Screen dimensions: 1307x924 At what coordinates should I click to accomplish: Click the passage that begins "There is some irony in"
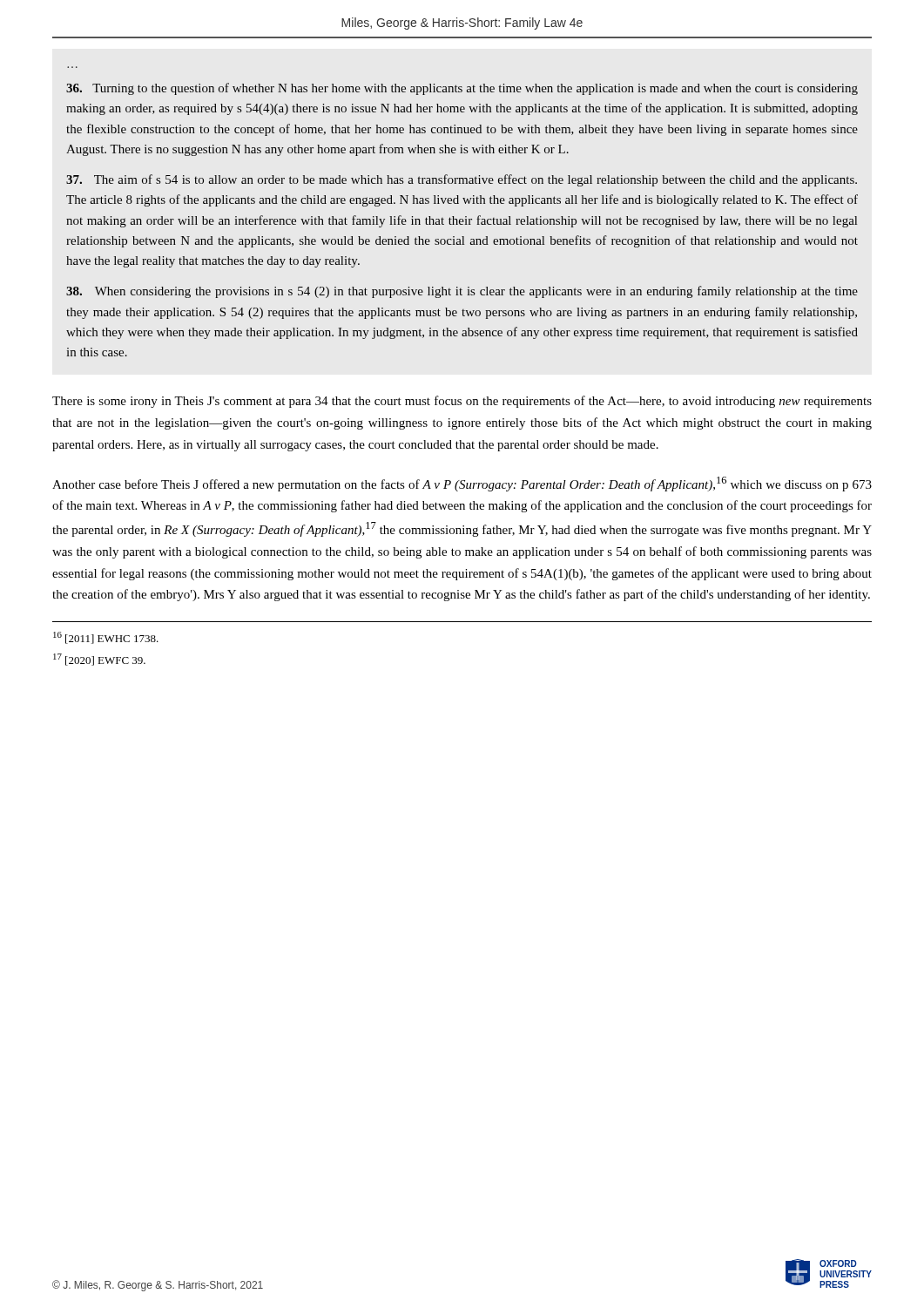tap(462, 423)
